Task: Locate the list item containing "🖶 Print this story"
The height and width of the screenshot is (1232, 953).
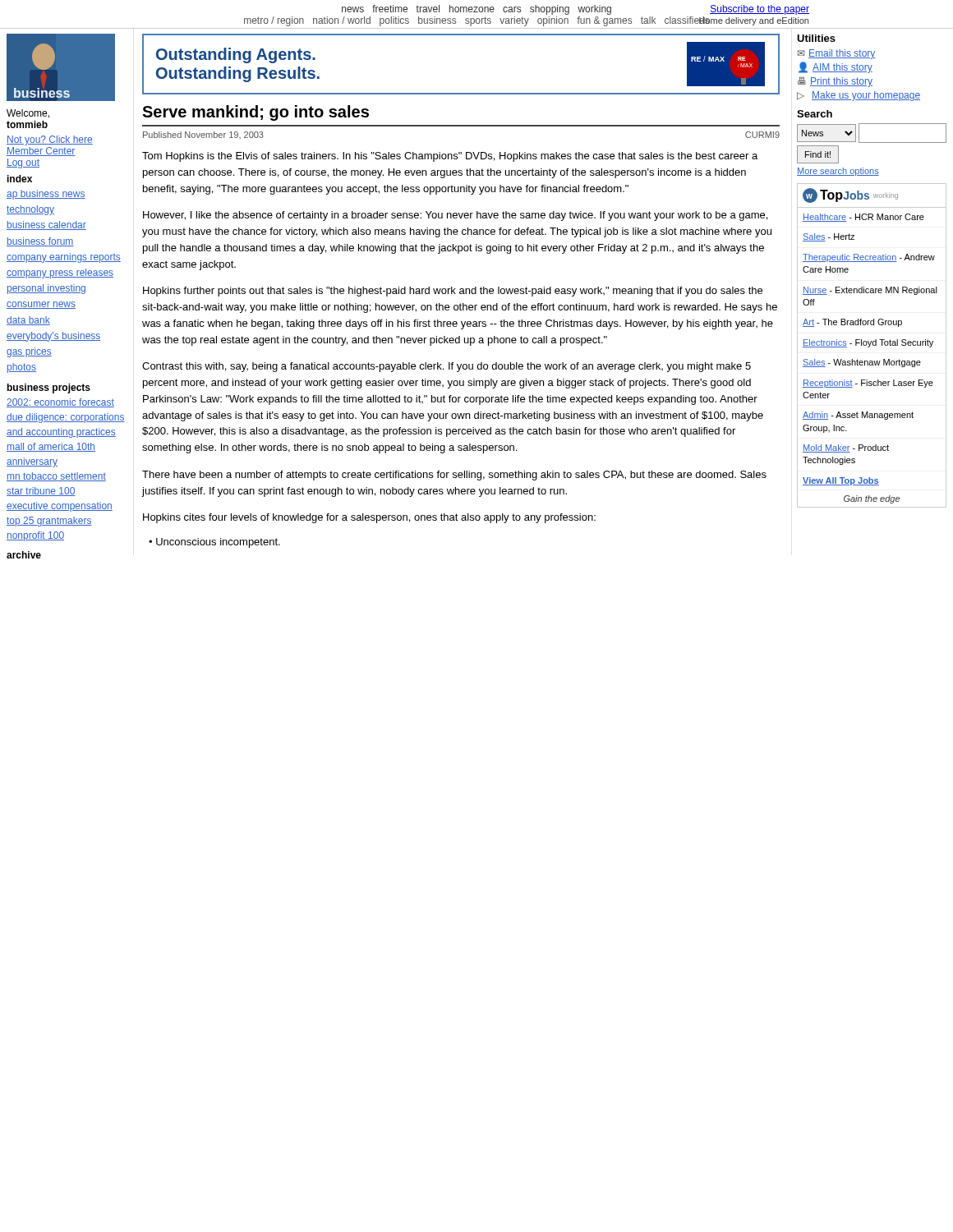Action: (835, 81)
